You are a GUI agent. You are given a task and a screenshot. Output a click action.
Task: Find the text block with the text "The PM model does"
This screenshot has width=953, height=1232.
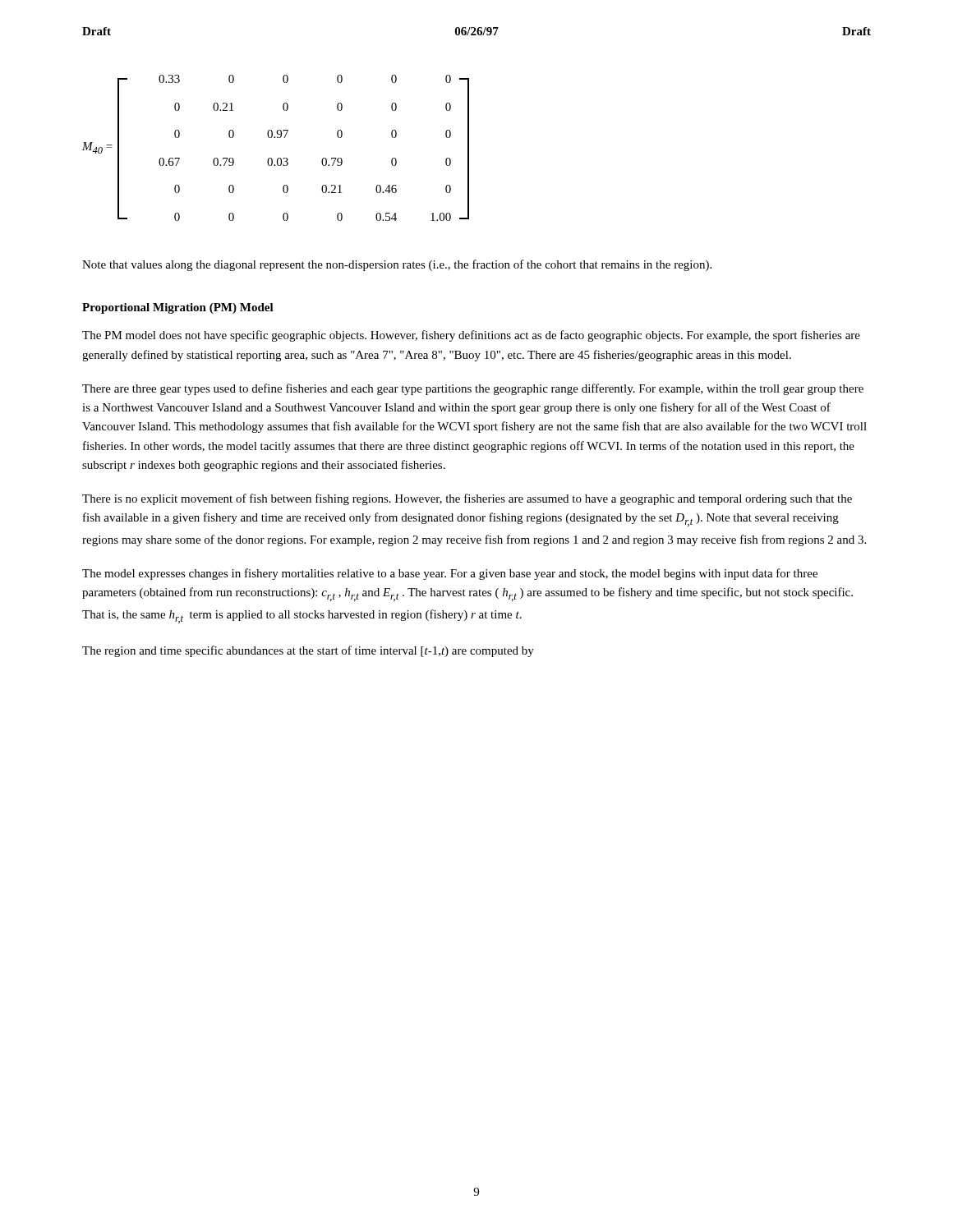[471, 345]
